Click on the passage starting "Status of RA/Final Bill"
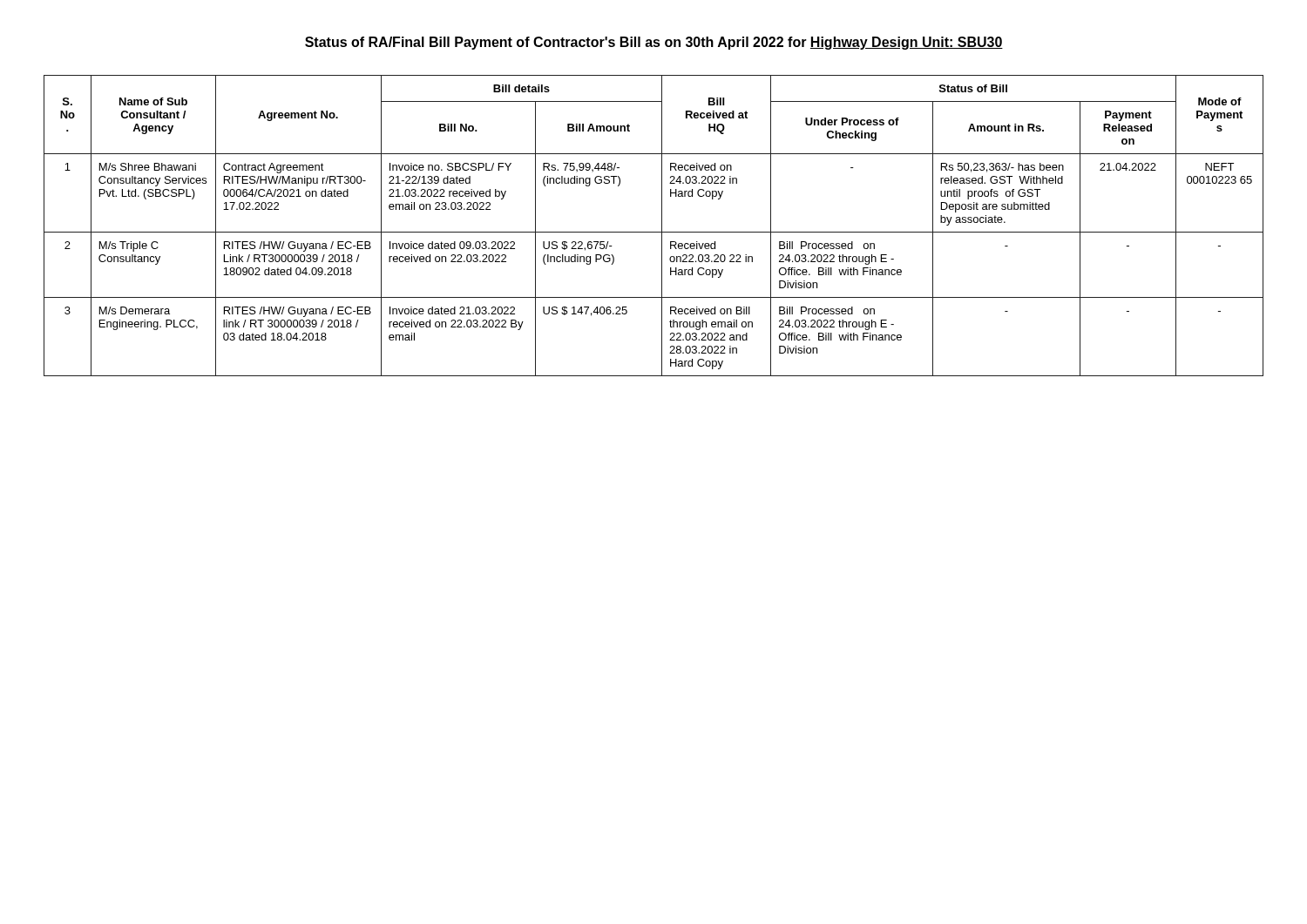The image size is (1307, 924). tap(654, 42)
